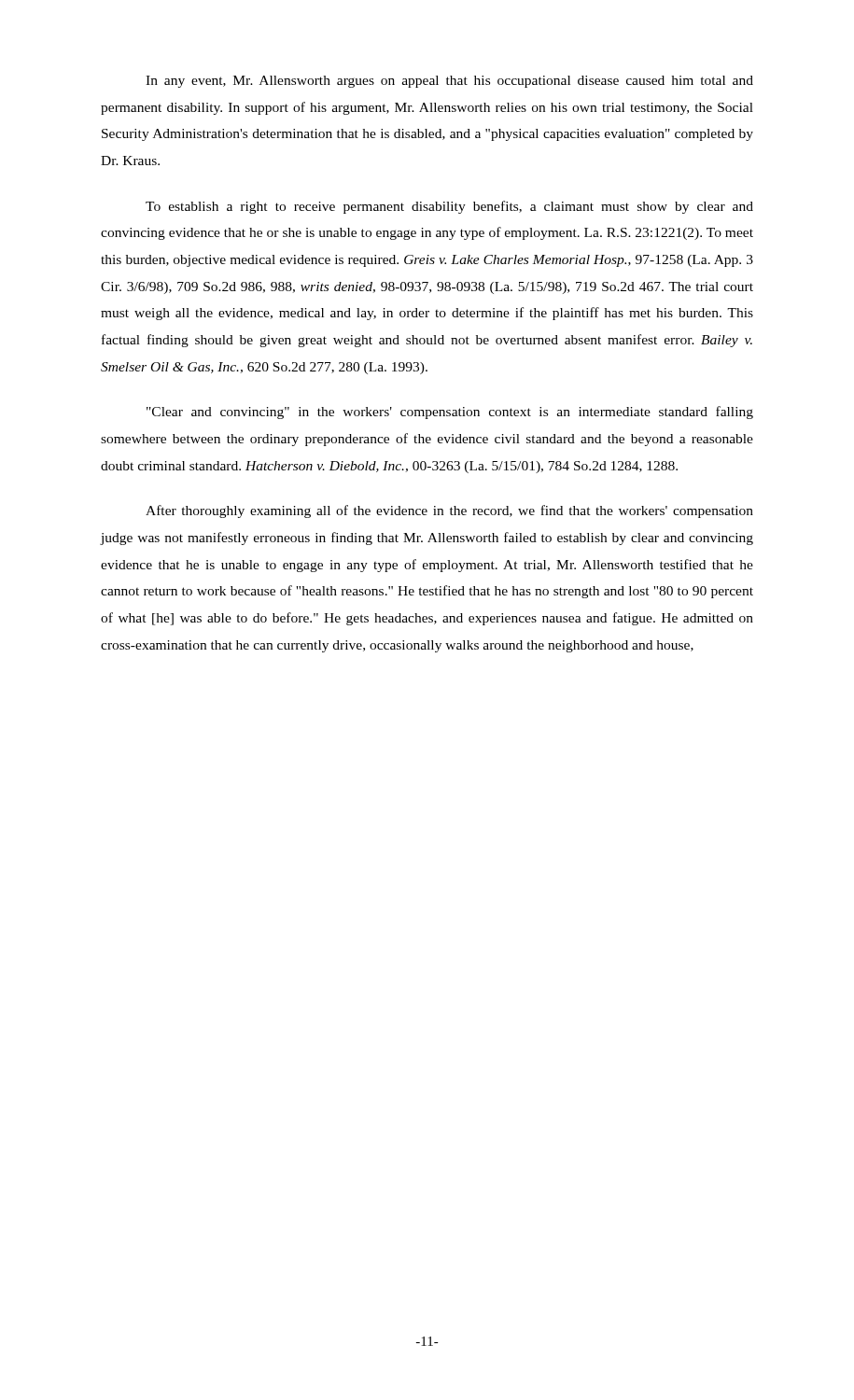Find the text block containing ""Clear and convincing" in the workers' compensation"
This screenshot has height=1400, width=854.
tap(427, 438)
